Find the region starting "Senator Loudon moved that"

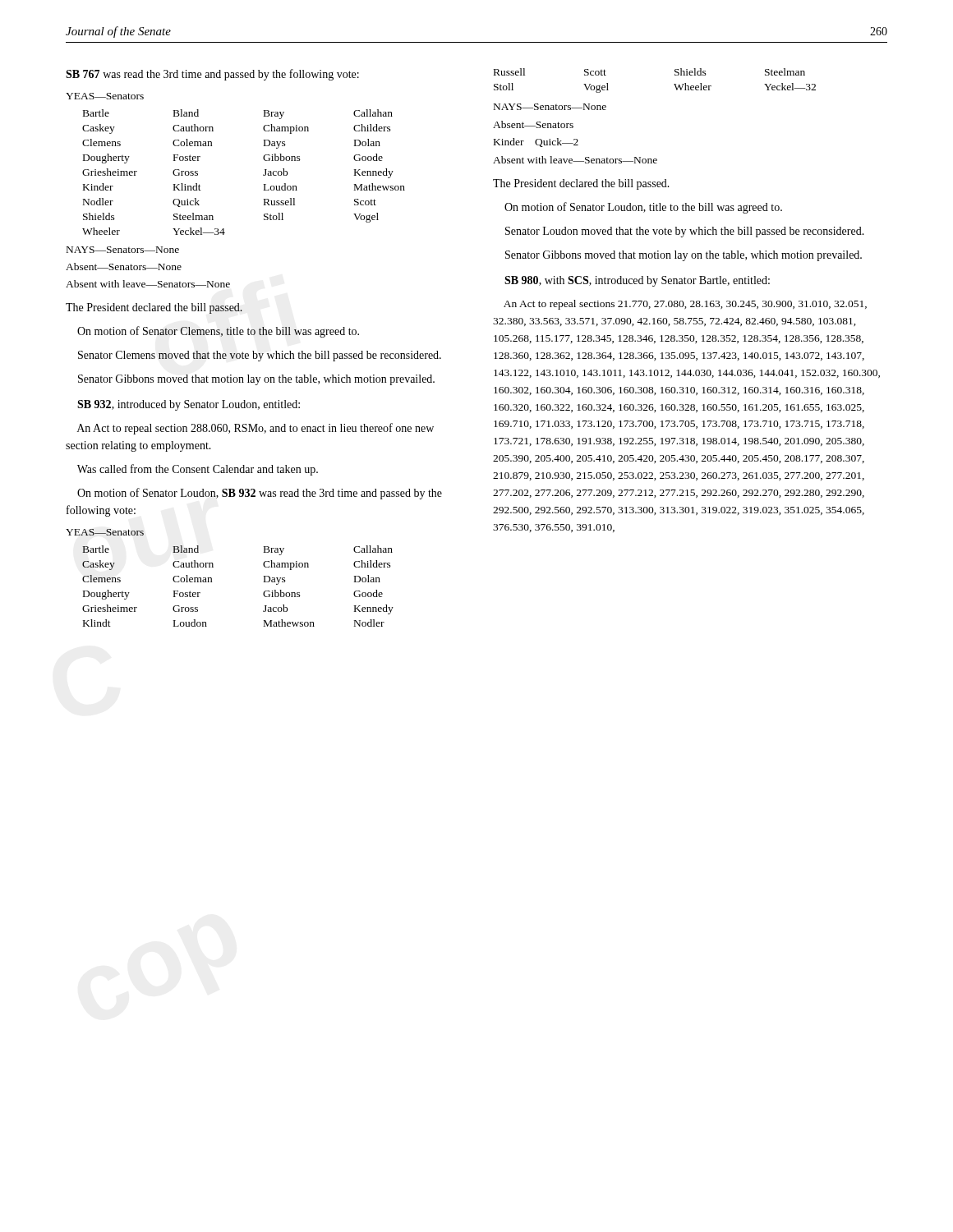point(679,231)
